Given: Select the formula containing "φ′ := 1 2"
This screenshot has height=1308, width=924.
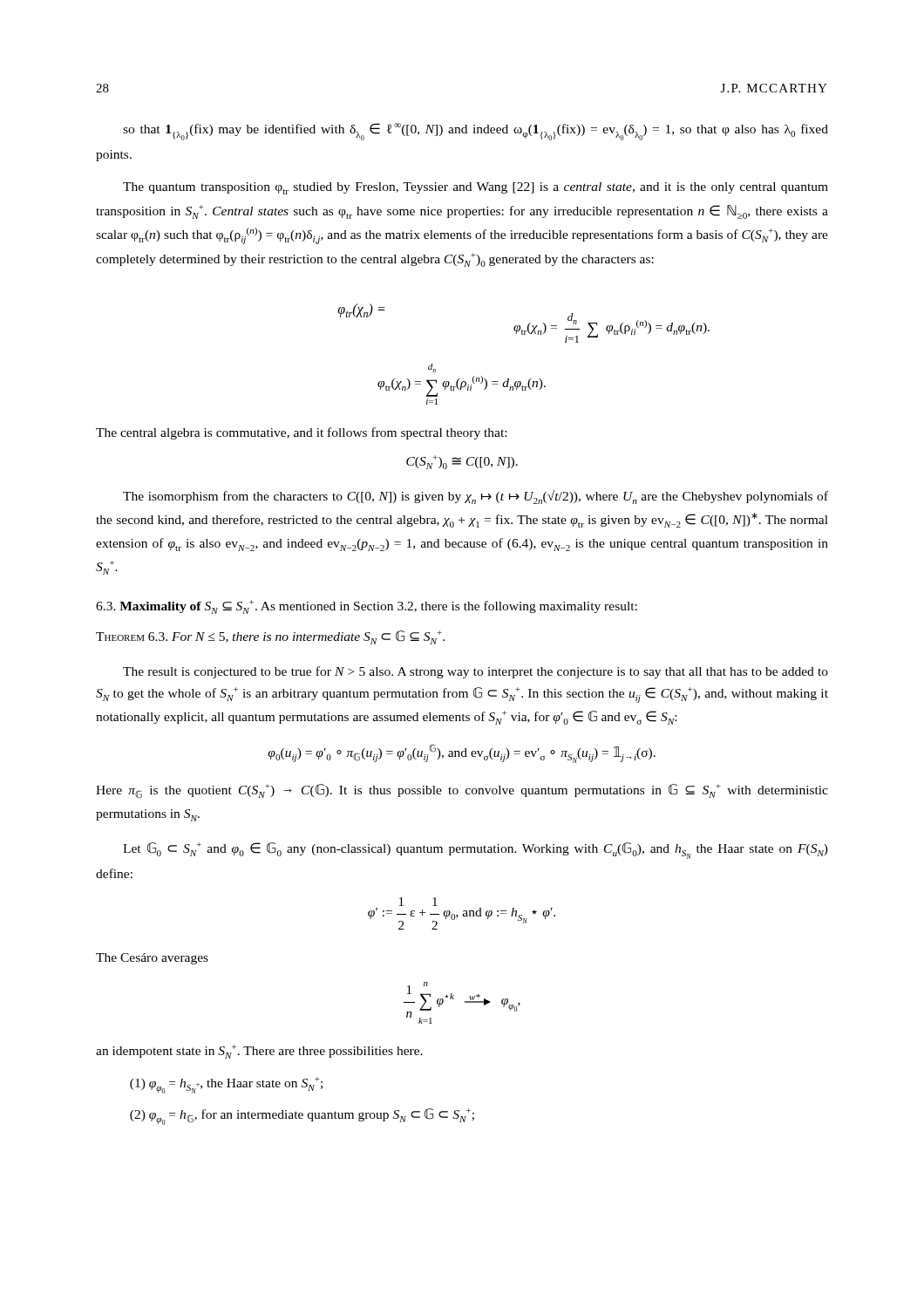Looking at the screenshot, I should 462,914.
